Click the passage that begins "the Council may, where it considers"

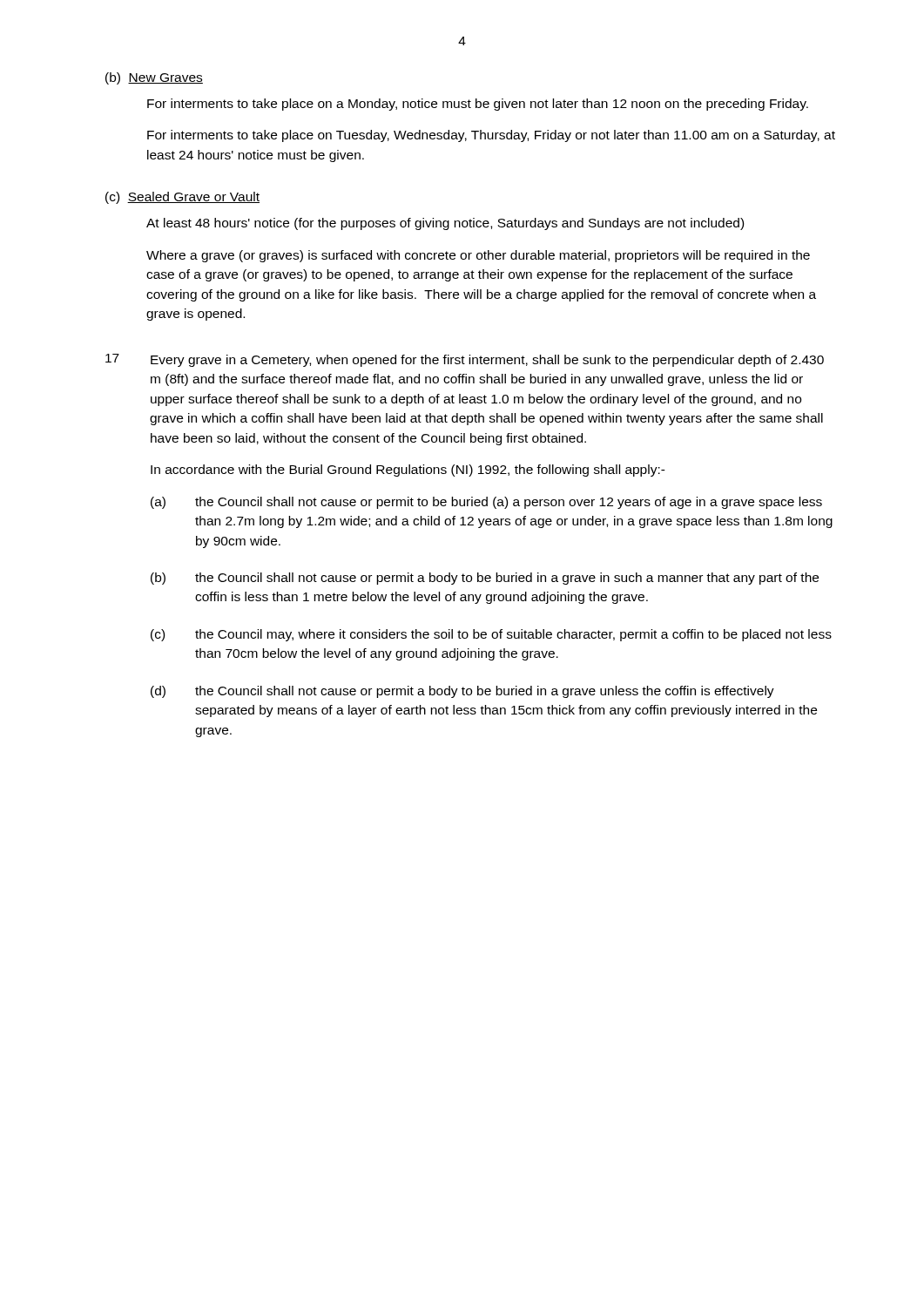513,644
